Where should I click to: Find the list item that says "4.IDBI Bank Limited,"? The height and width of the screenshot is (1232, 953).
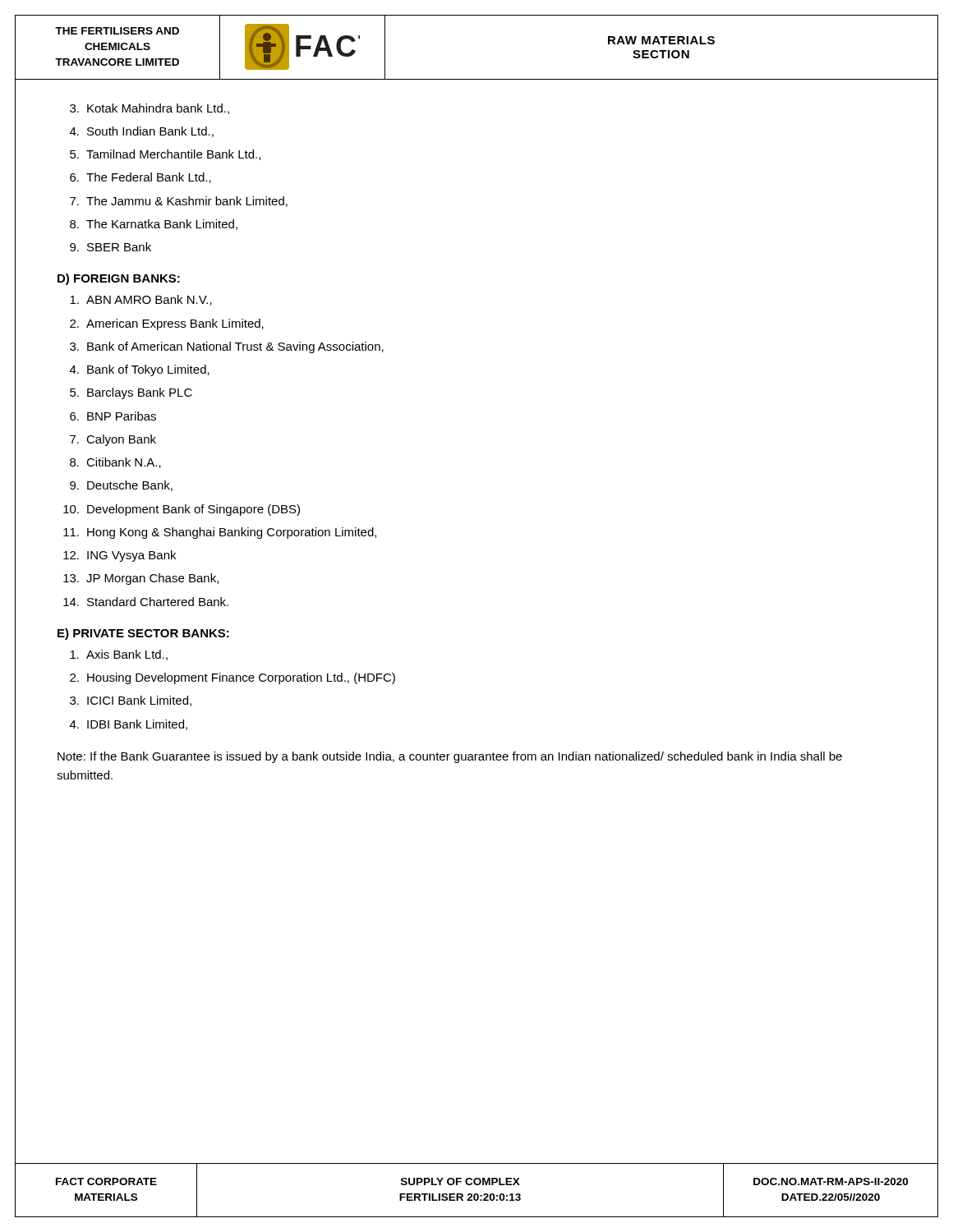[x=123, y=724]
